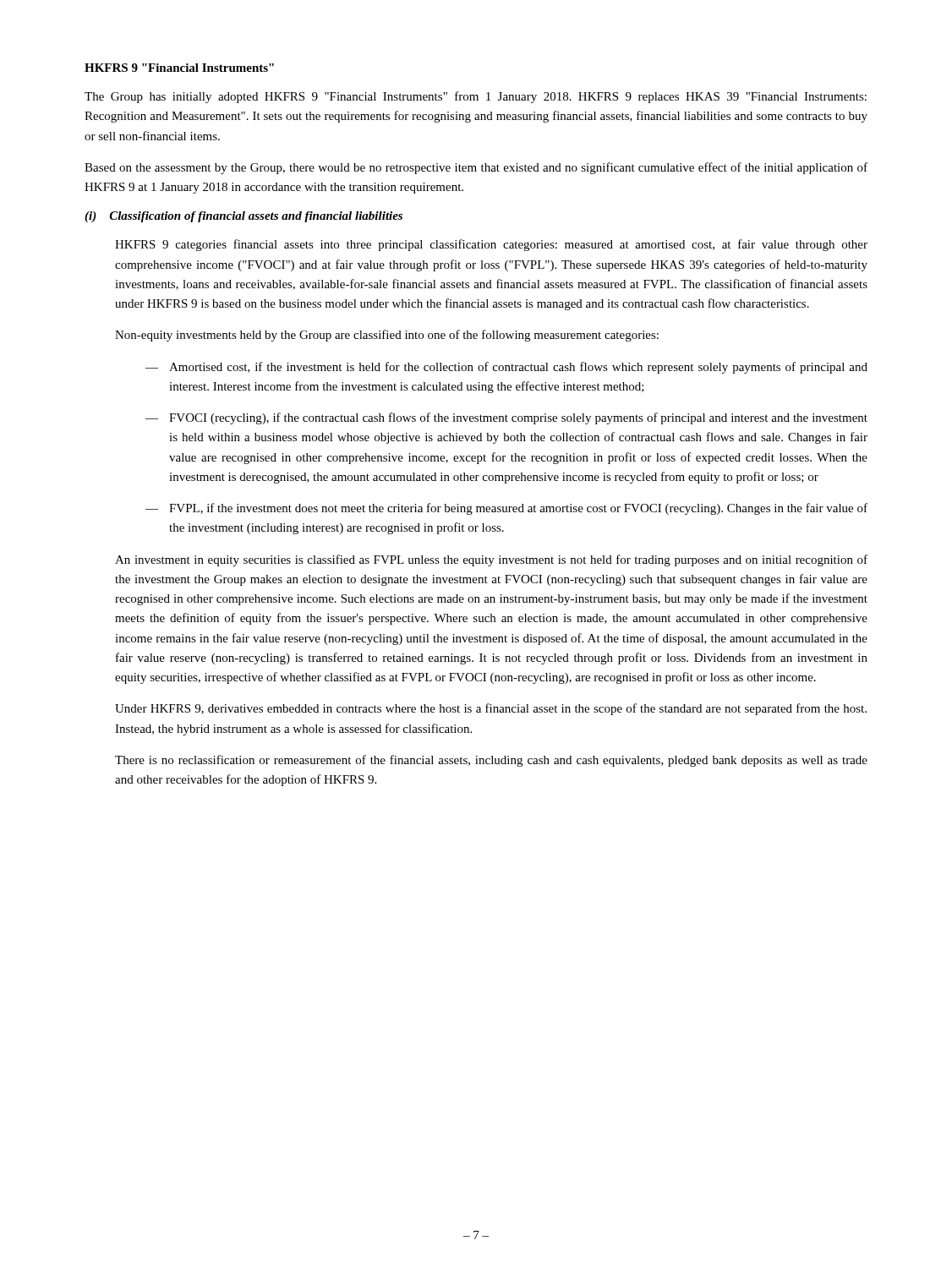Where is the section header that starts "(i) Classification of"?

[244, 216]
